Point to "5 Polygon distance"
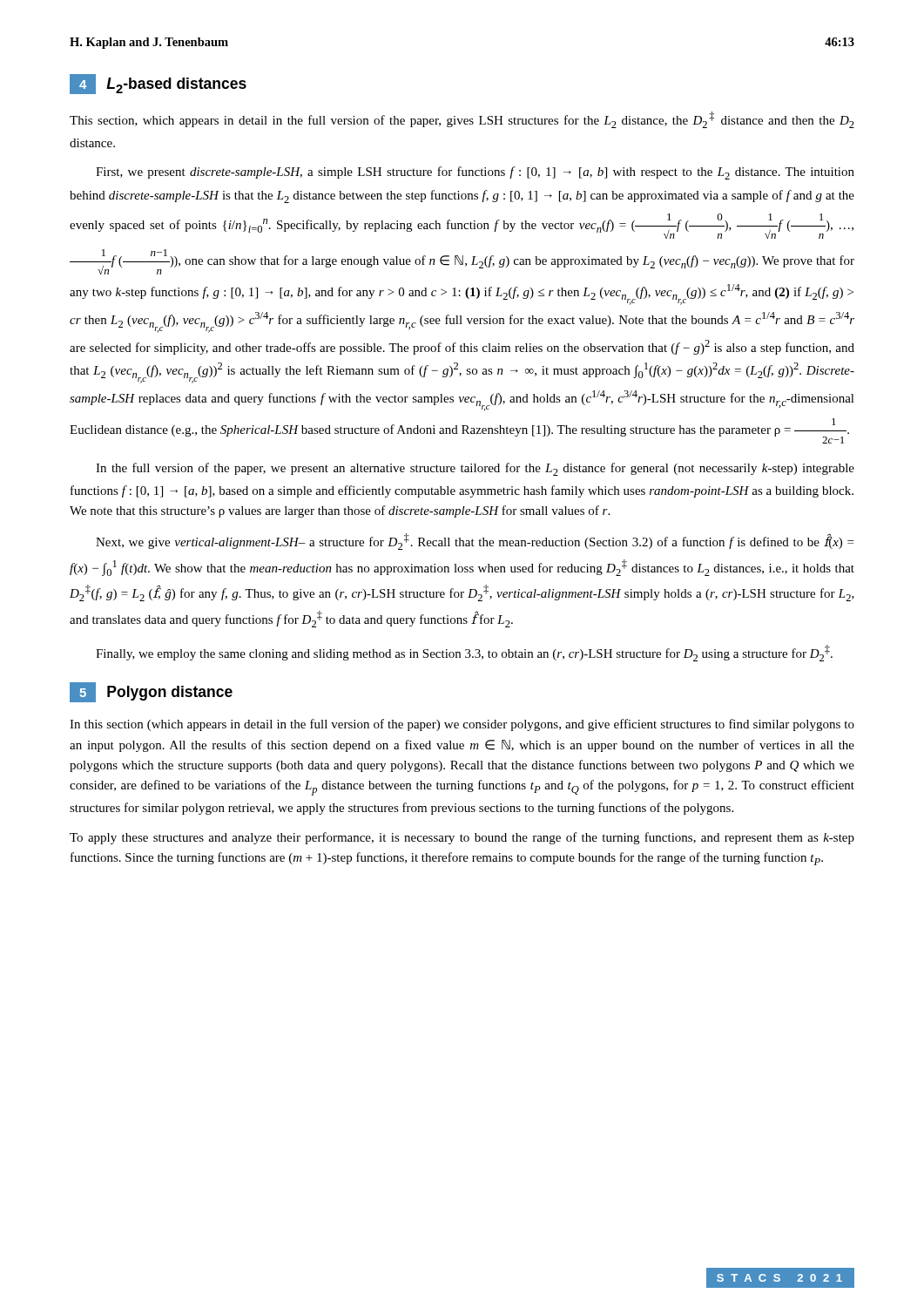 151,693
